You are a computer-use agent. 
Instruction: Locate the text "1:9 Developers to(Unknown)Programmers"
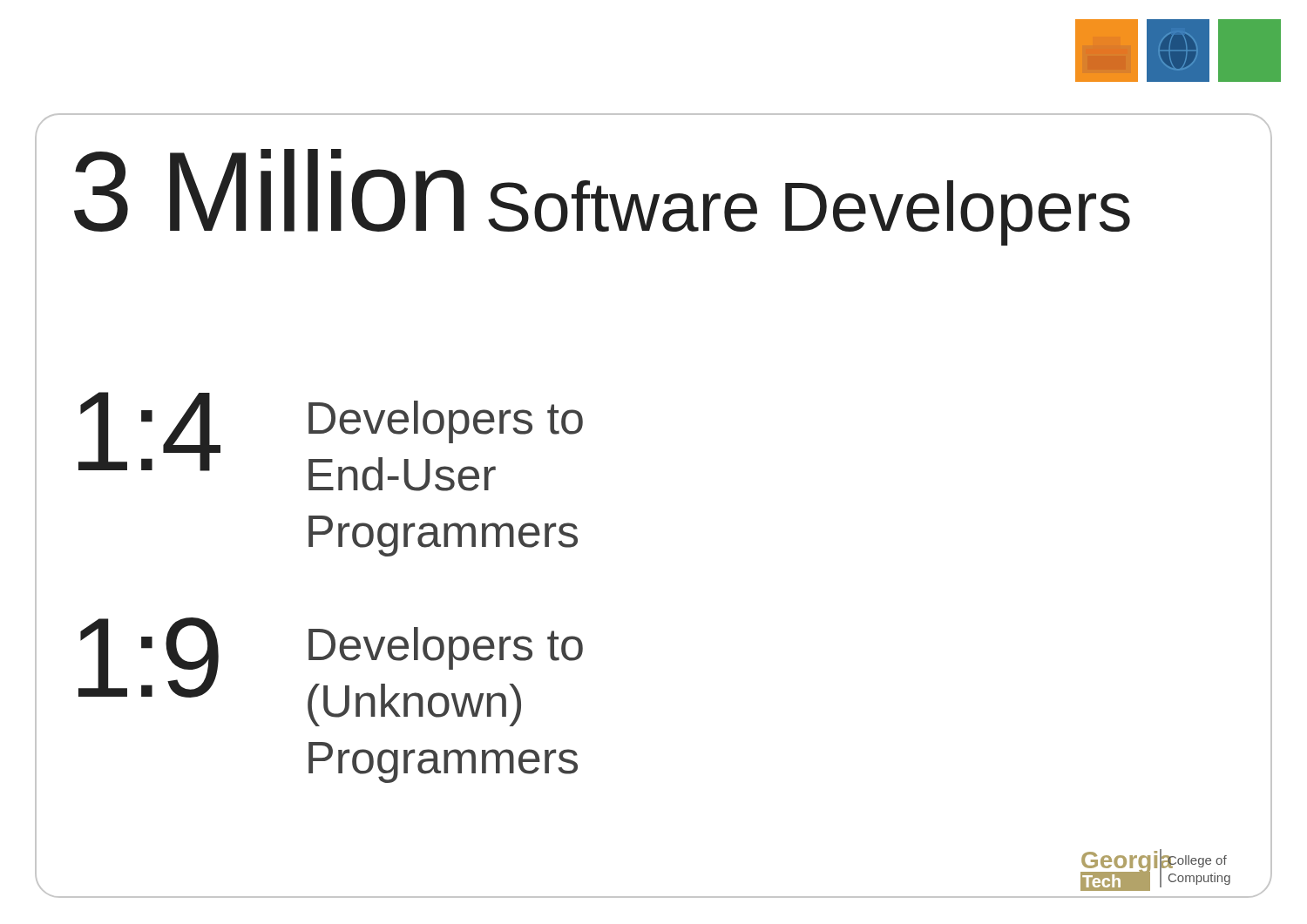point(327,694)
